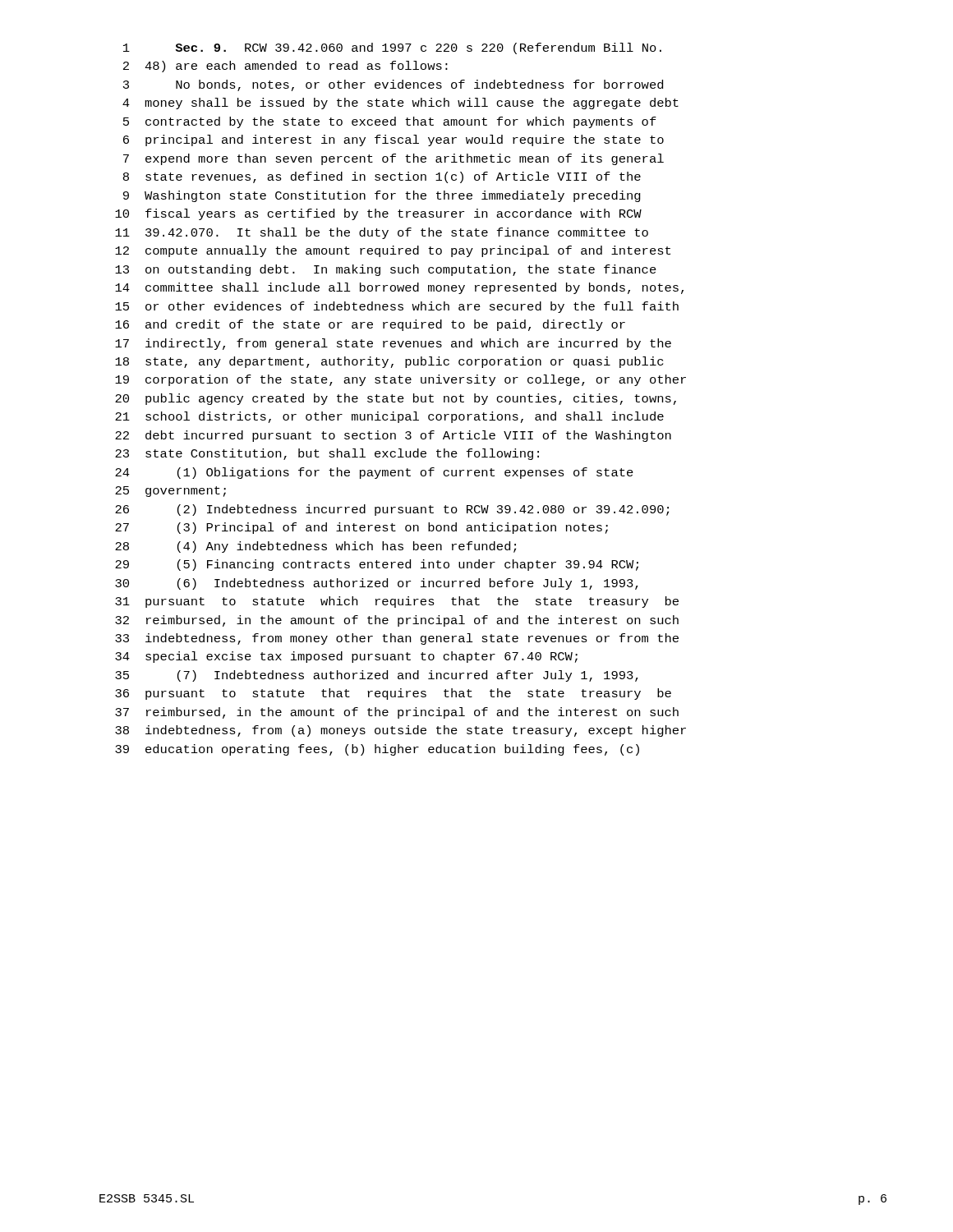The height and width of the screenshot is (1232, 953).
Task: Click the passage that begins "24 (1) Obligations for the payment of"
Action: (493, 482)
